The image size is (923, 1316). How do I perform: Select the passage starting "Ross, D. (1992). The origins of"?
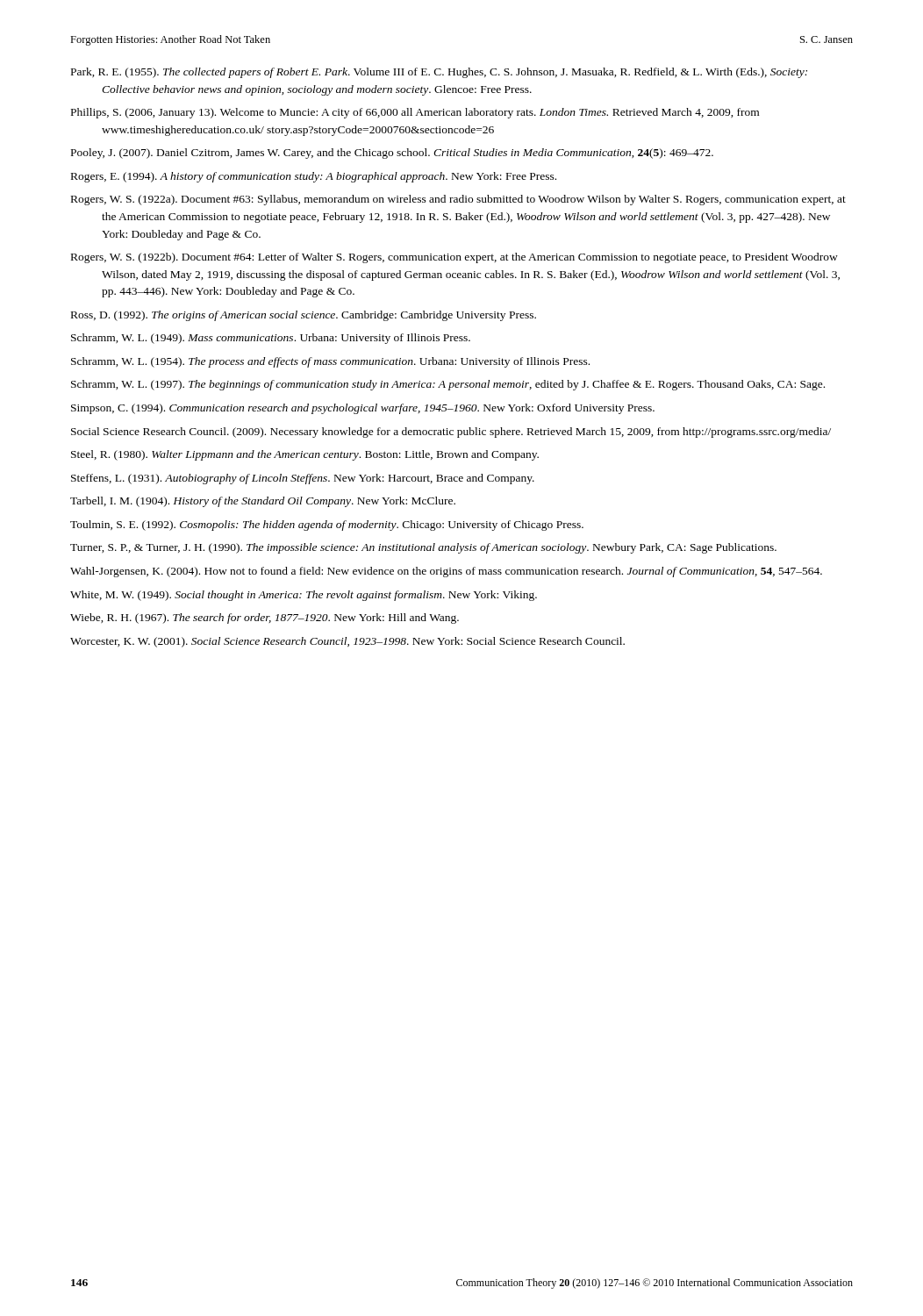(x=303, y=314)
